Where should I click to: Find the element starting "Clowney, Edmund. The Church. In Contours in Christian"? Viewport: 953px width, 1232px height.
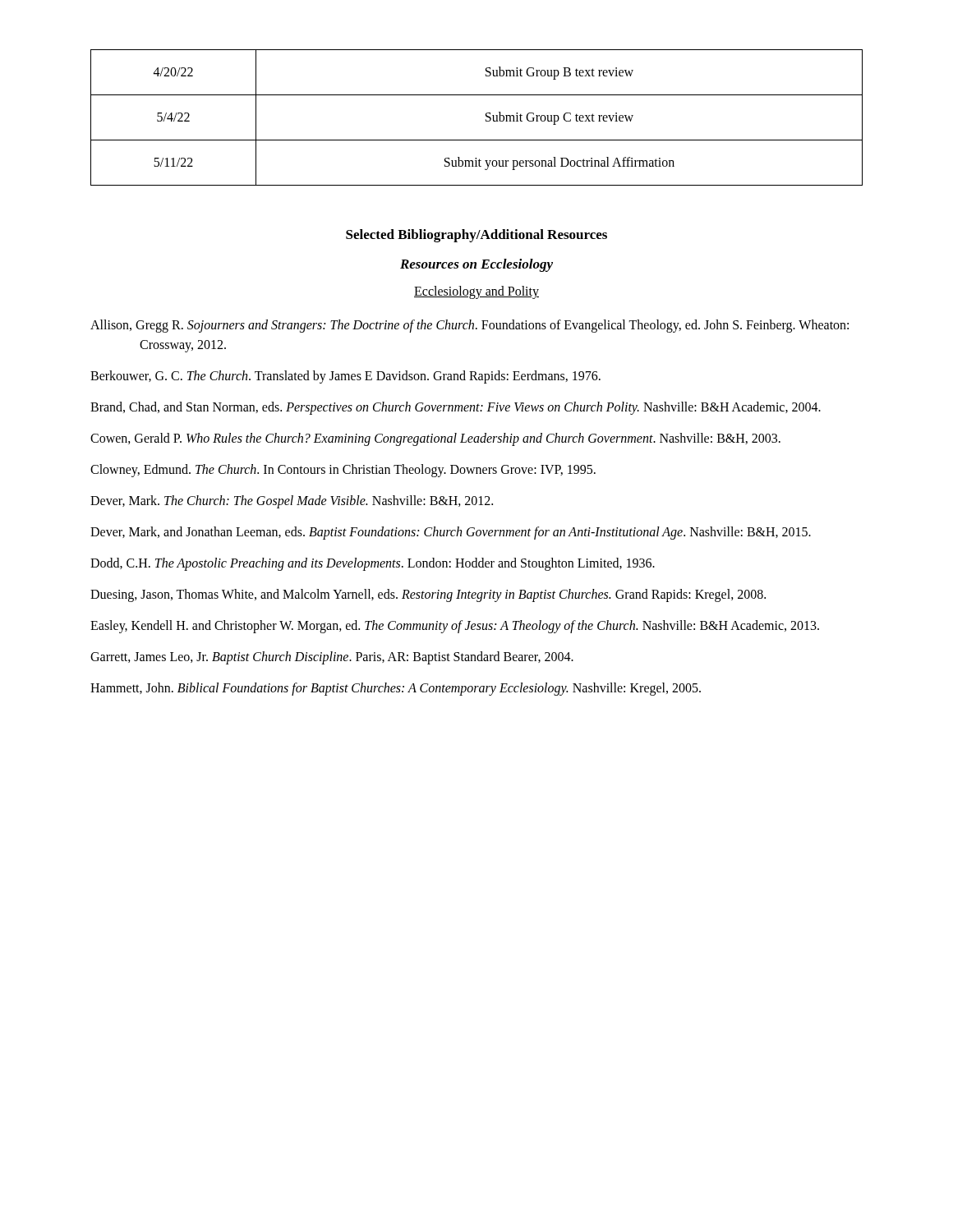point(343,469)
